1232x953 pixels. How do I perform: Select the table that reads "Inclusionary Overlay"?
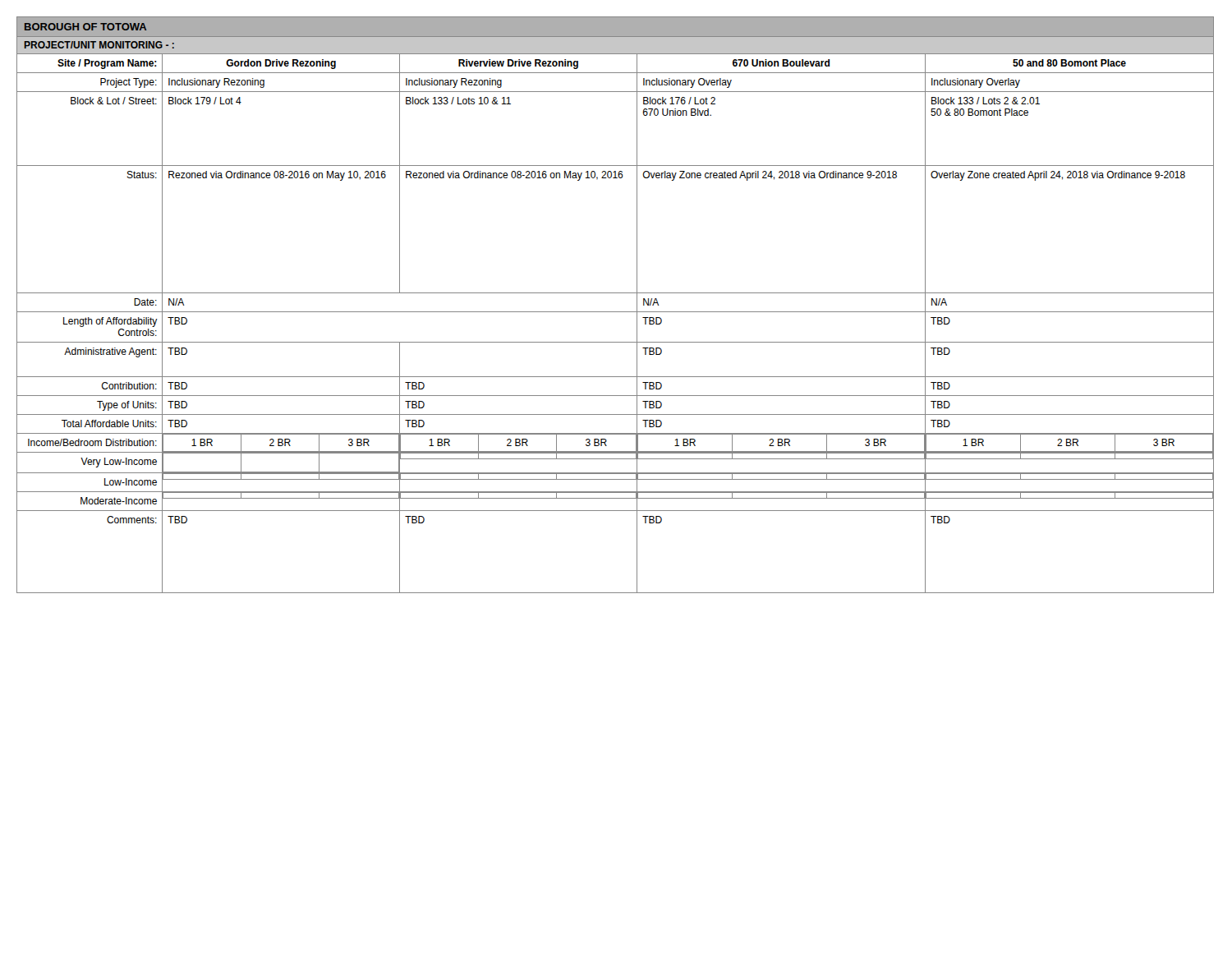[x=615, y=323]
